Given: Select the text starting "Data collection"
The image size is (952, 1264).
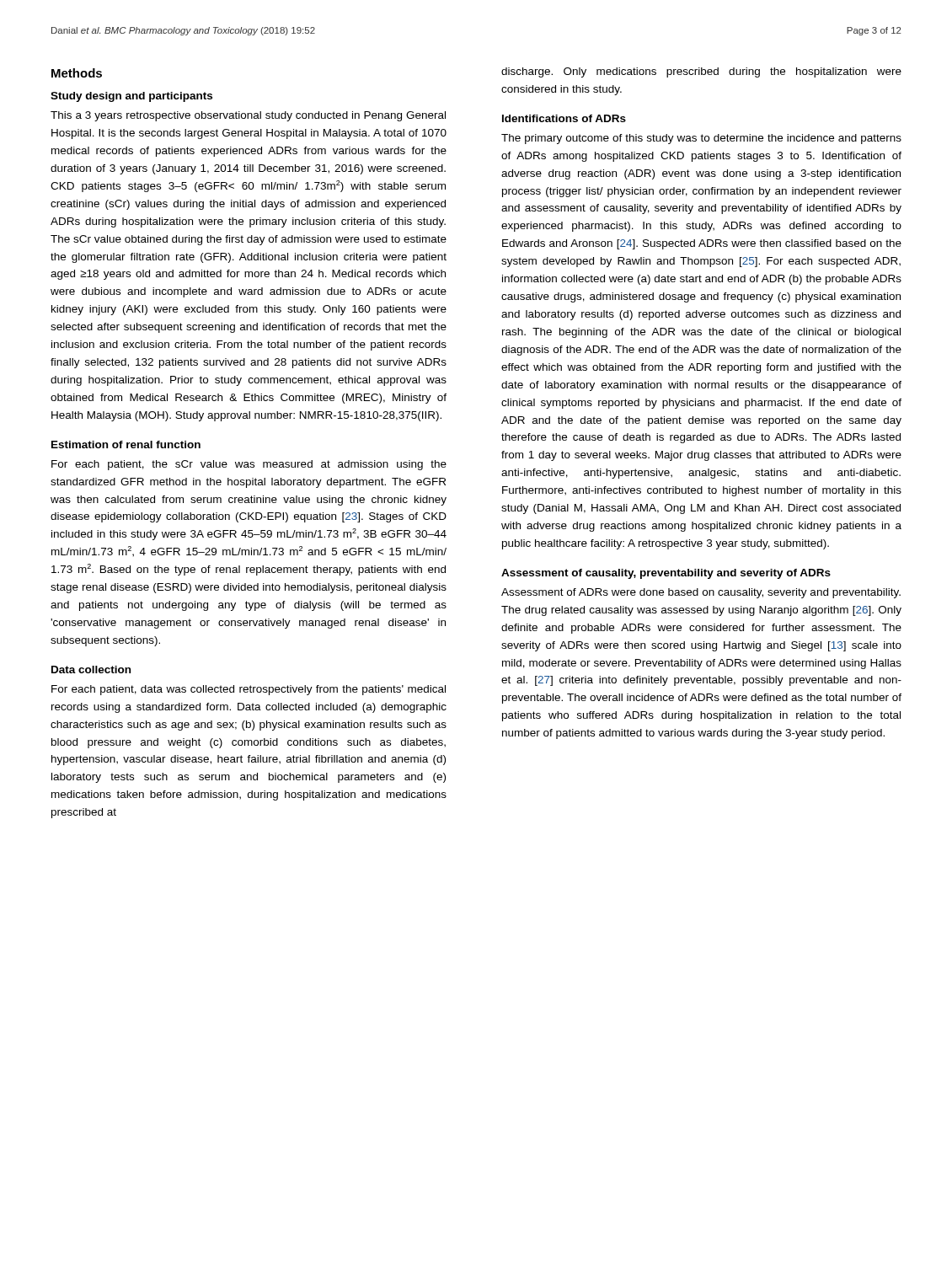Looking at the screenshot, I should pyautogui.click(x=91, y=669).
